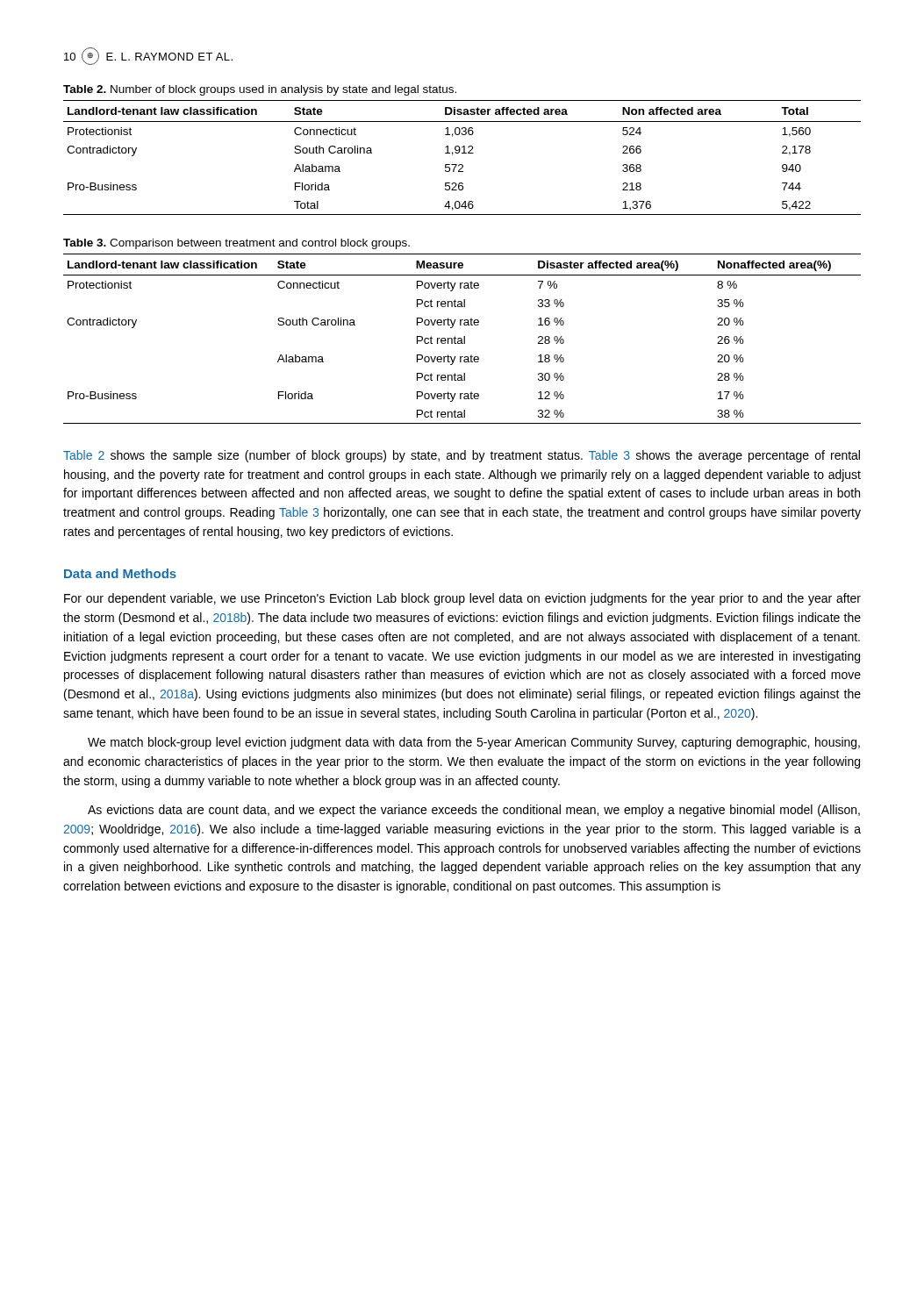Locate the element starting "As evictions data are"
Screen dimensions: 1316x924
point(462,848)
